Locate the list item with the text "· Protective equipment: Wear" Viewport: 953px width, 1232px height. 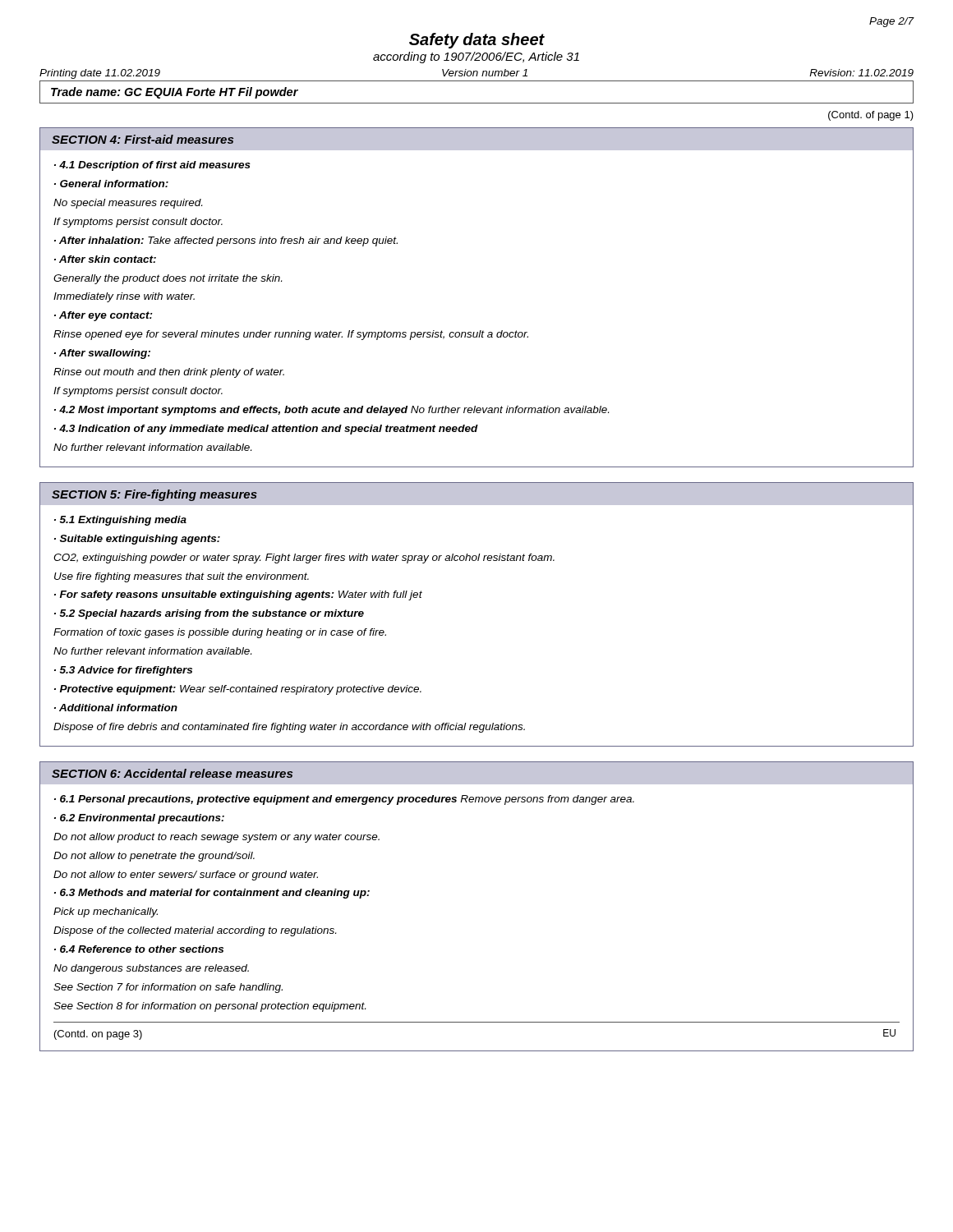tap(238, 689)
